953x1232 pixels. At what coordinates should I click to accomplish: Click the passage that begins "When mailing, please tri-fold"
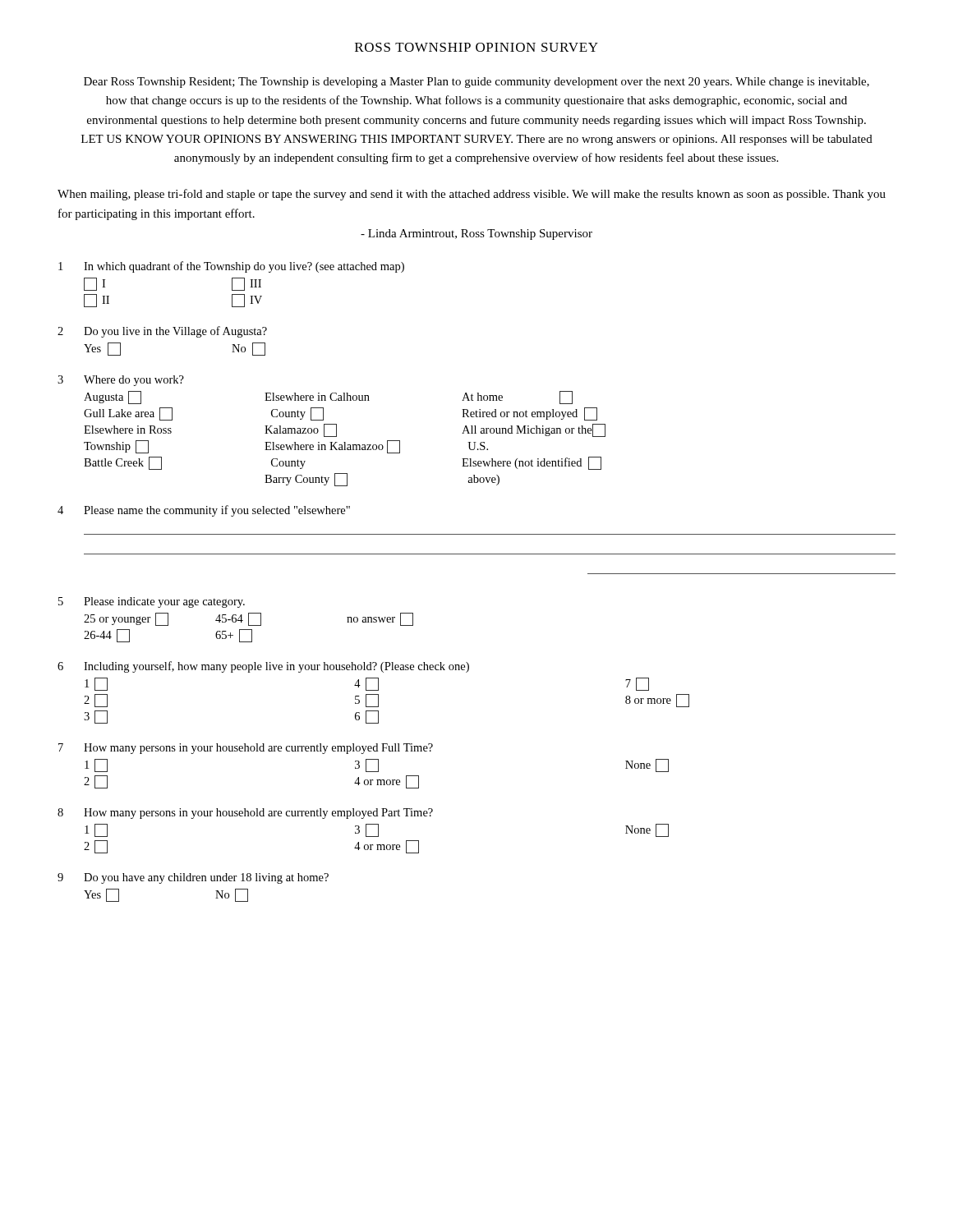pos(472,195)
